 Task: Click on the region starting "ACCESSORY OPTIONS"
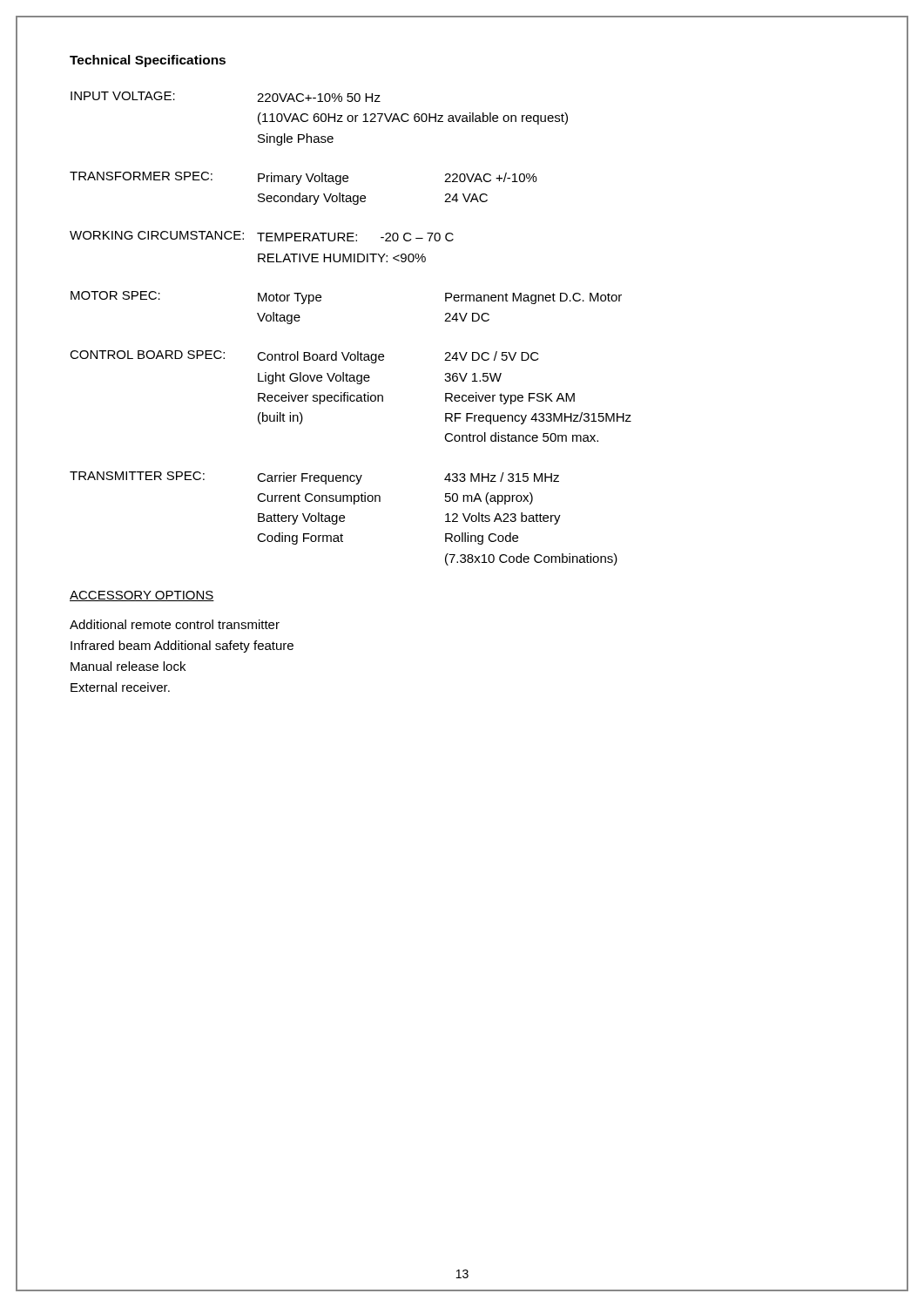point(142,594)
